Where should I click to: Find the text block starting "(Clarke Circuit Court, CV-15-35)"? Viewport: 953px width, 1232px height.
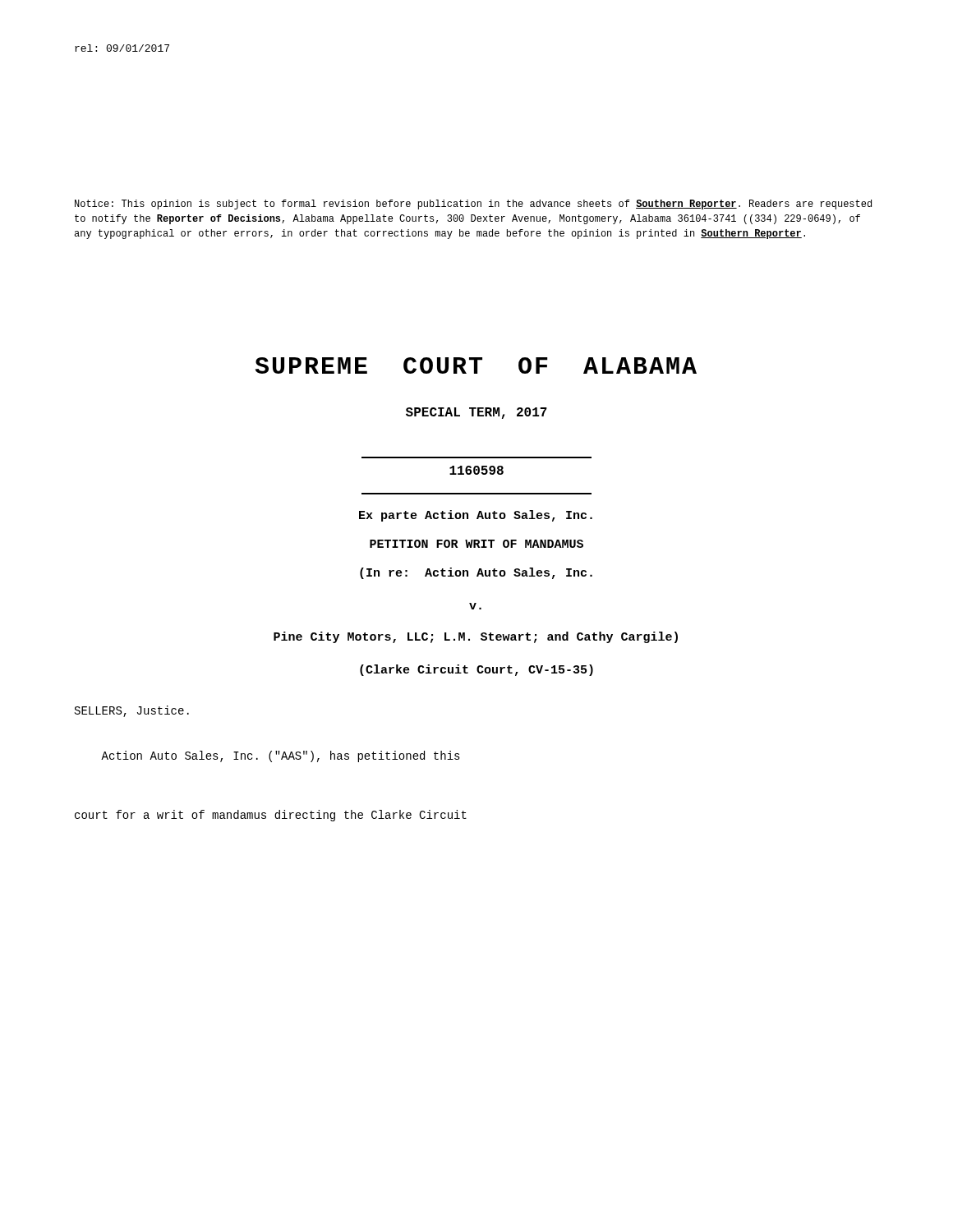click(x=476, y=671)
